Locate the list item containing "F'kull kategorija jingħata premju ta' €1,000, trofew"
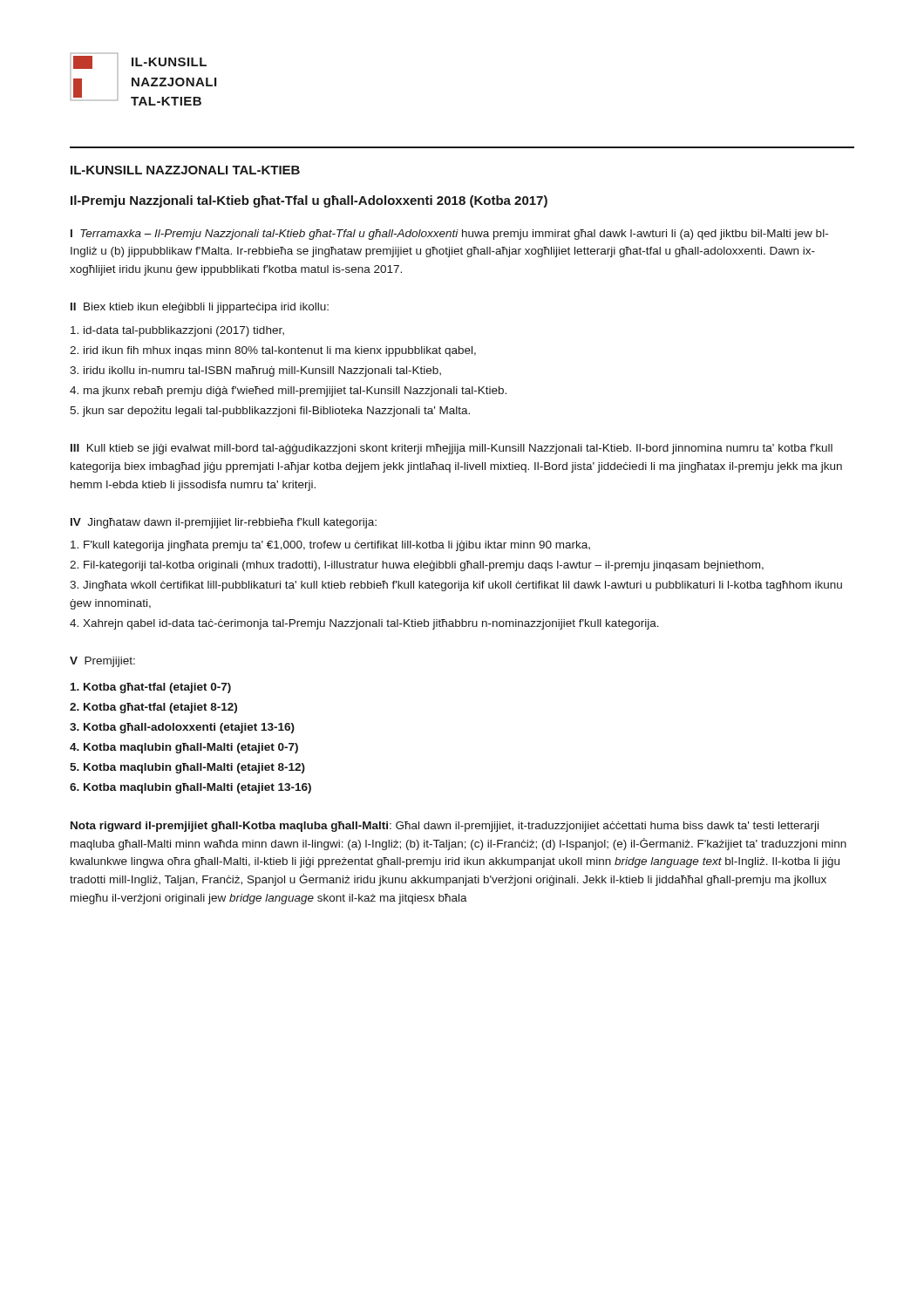This screenshot has height=1308, width=924. 330,545
